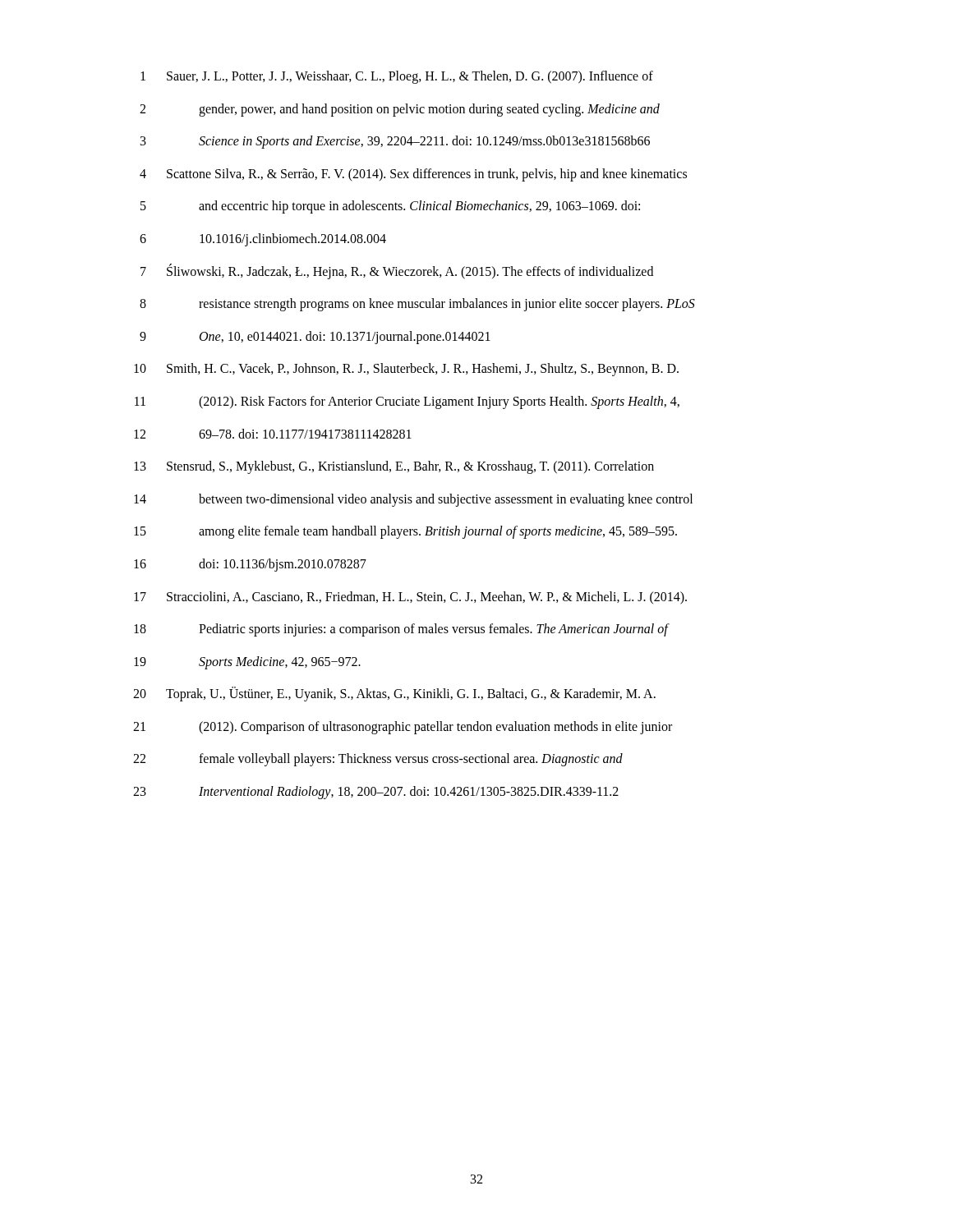Find the list item with the text "21 (2012). Comparison of ultrasonographic patellar tendon"

[476, 727]
